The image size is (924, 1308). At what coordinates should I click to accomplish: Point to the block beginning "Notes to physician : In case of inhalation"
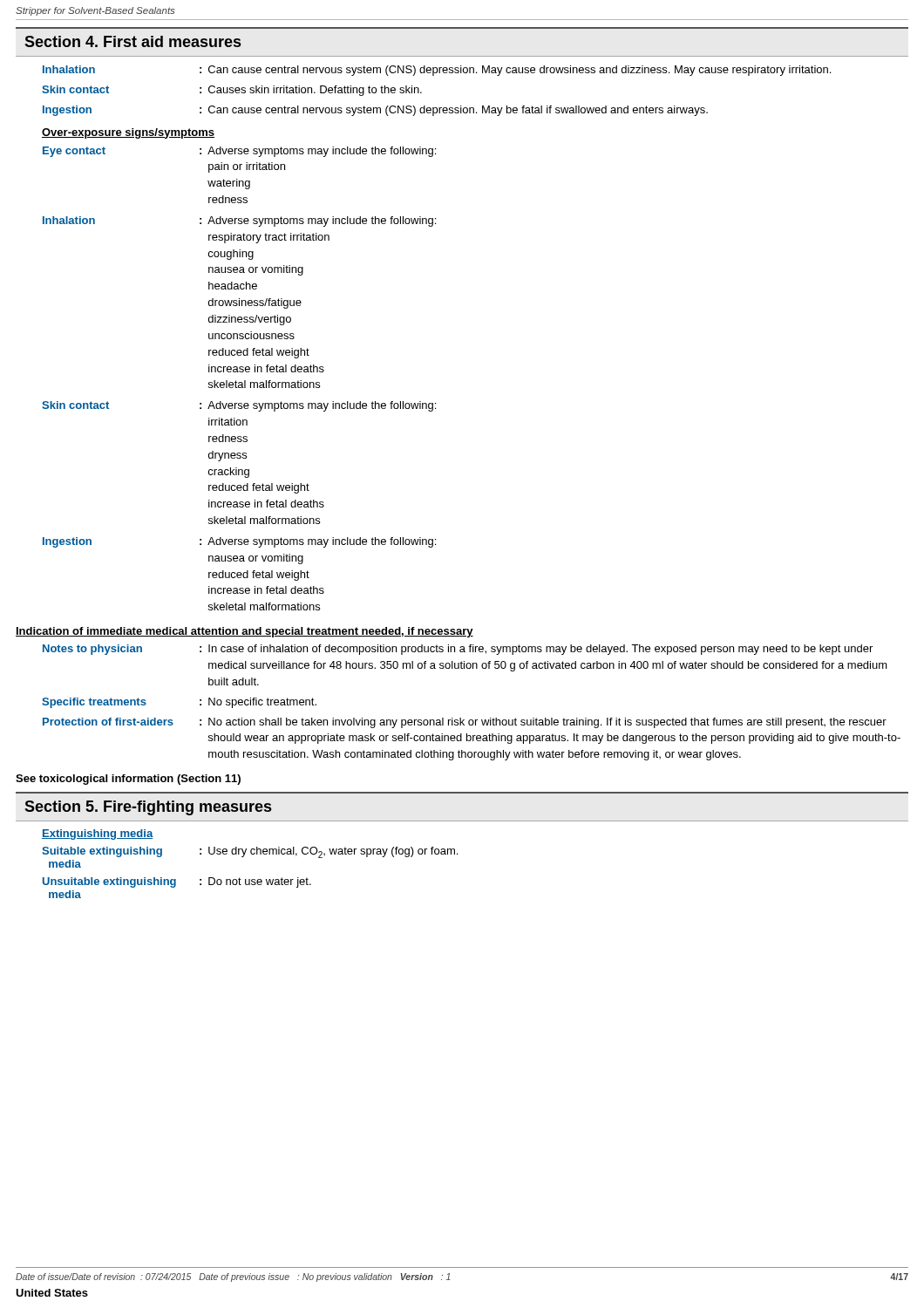tap(462, 666)
